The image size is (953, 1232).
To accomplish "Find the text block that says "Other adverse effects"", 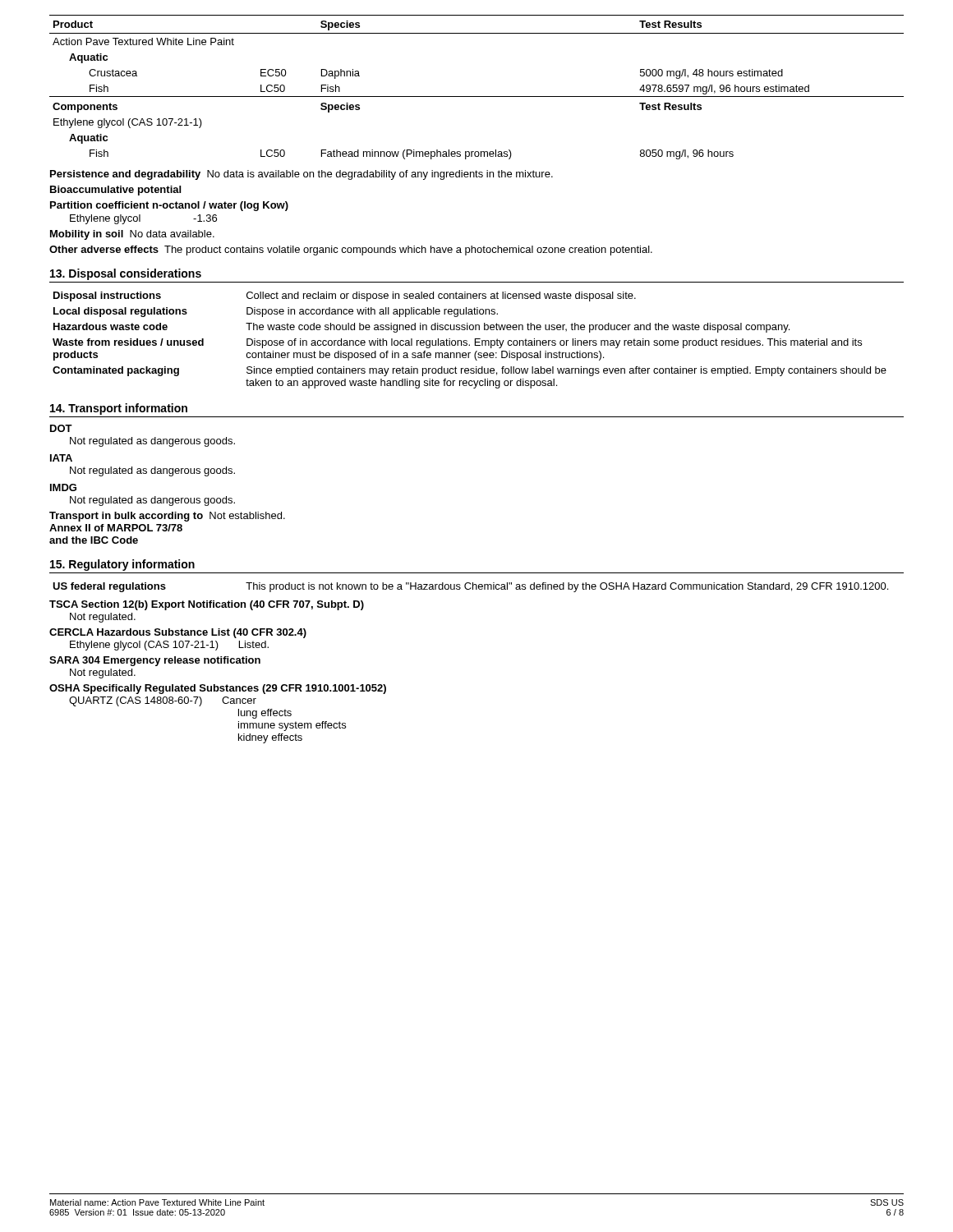I will pyautogui.click(x=351, y=249).
